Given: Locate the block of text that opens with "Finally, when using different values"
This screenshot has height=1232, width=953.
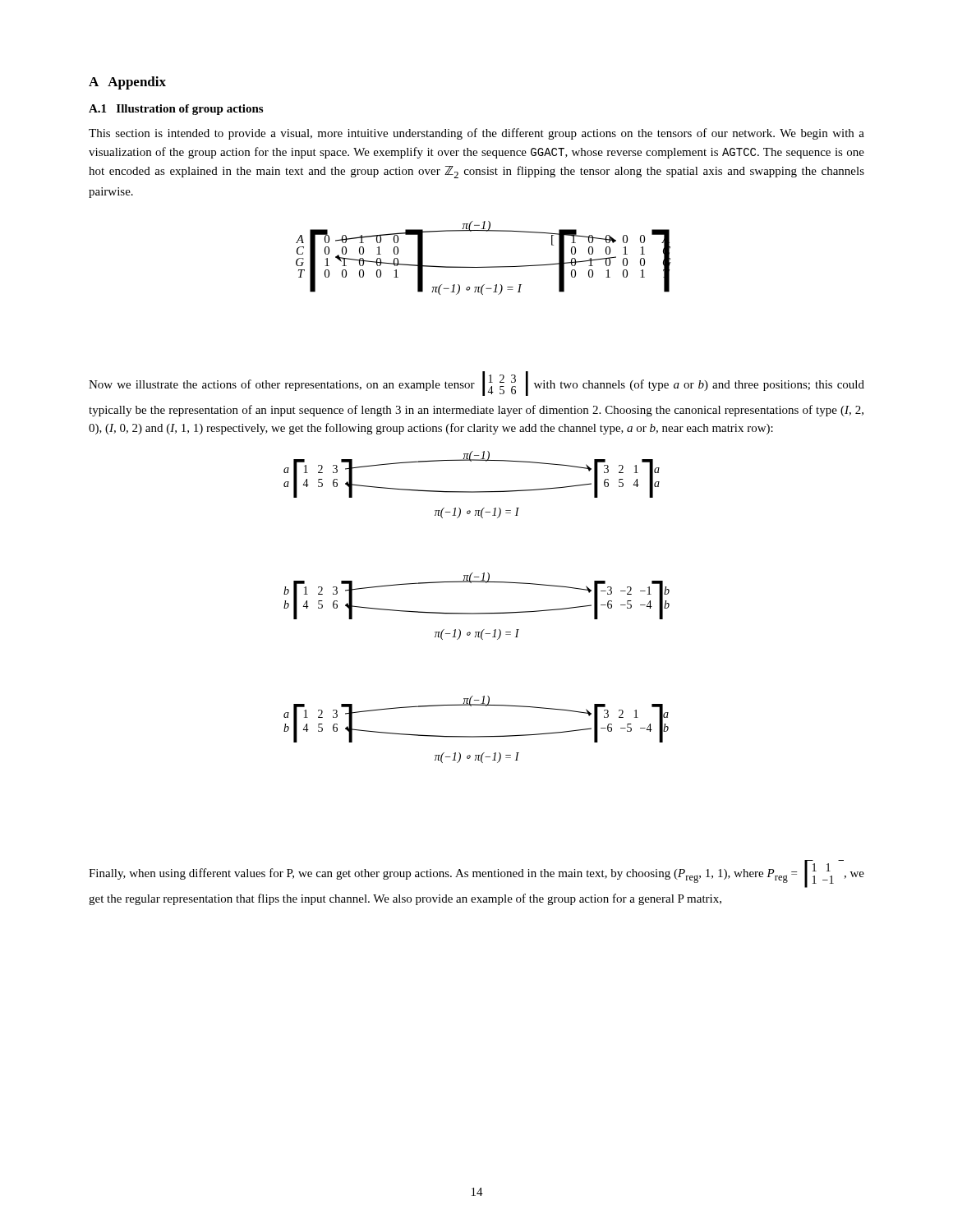Looking at the screenshot, I should [476, 882].
